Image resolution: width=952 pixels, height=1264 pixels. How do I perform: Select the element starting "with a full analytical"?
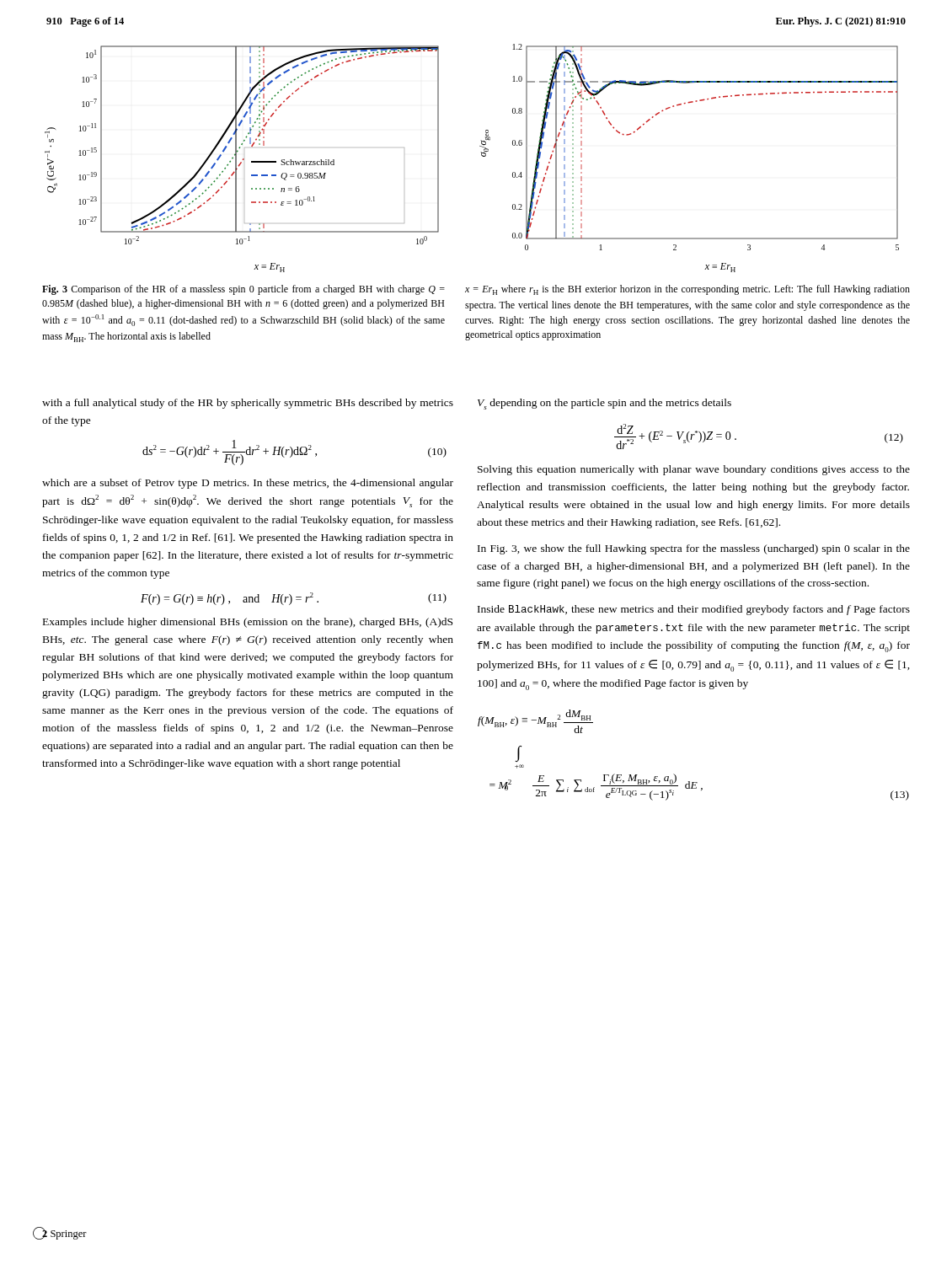coord(248,411)
